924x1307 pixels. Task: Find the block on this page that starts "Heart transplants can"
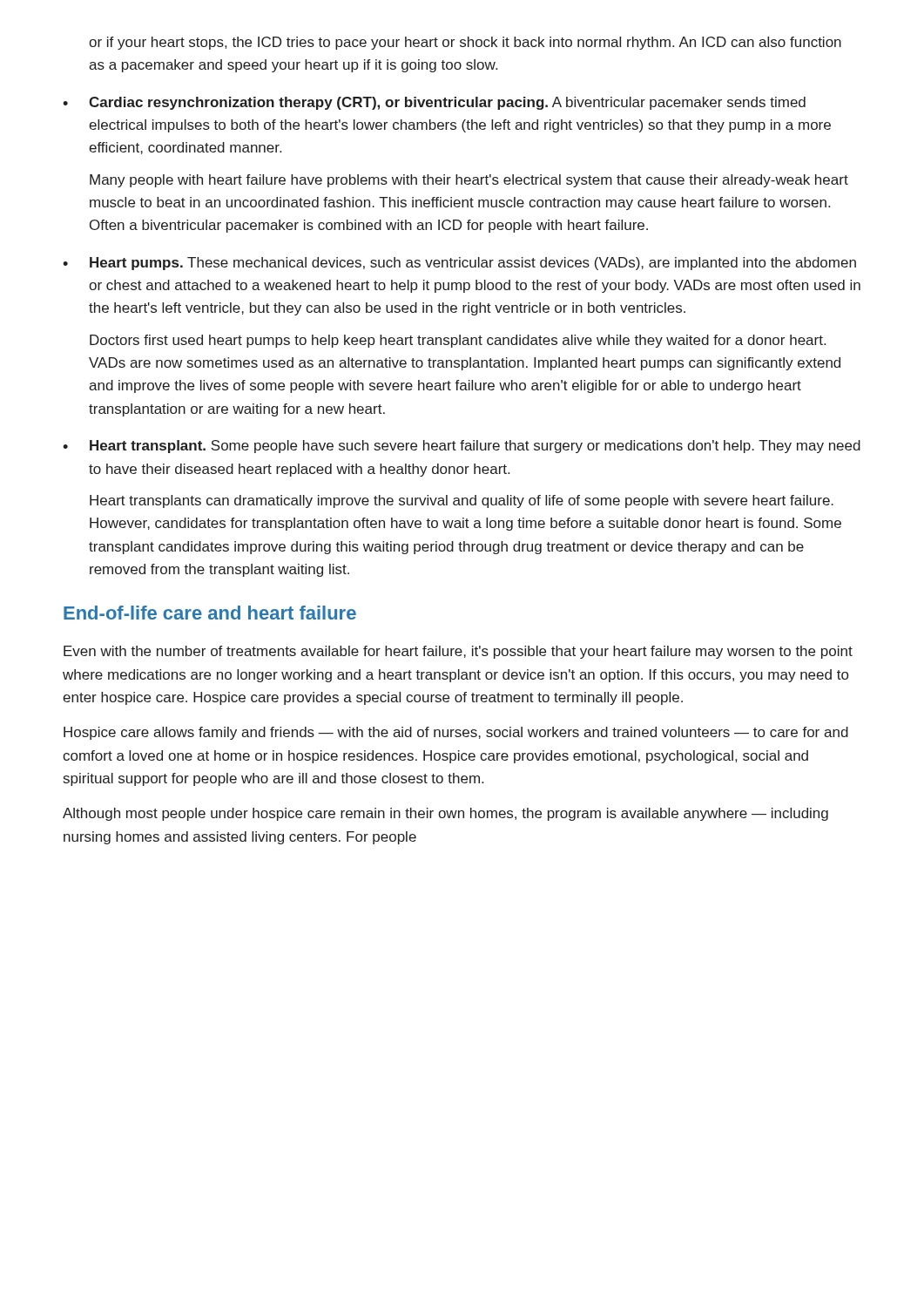click(x=465, y=535)
